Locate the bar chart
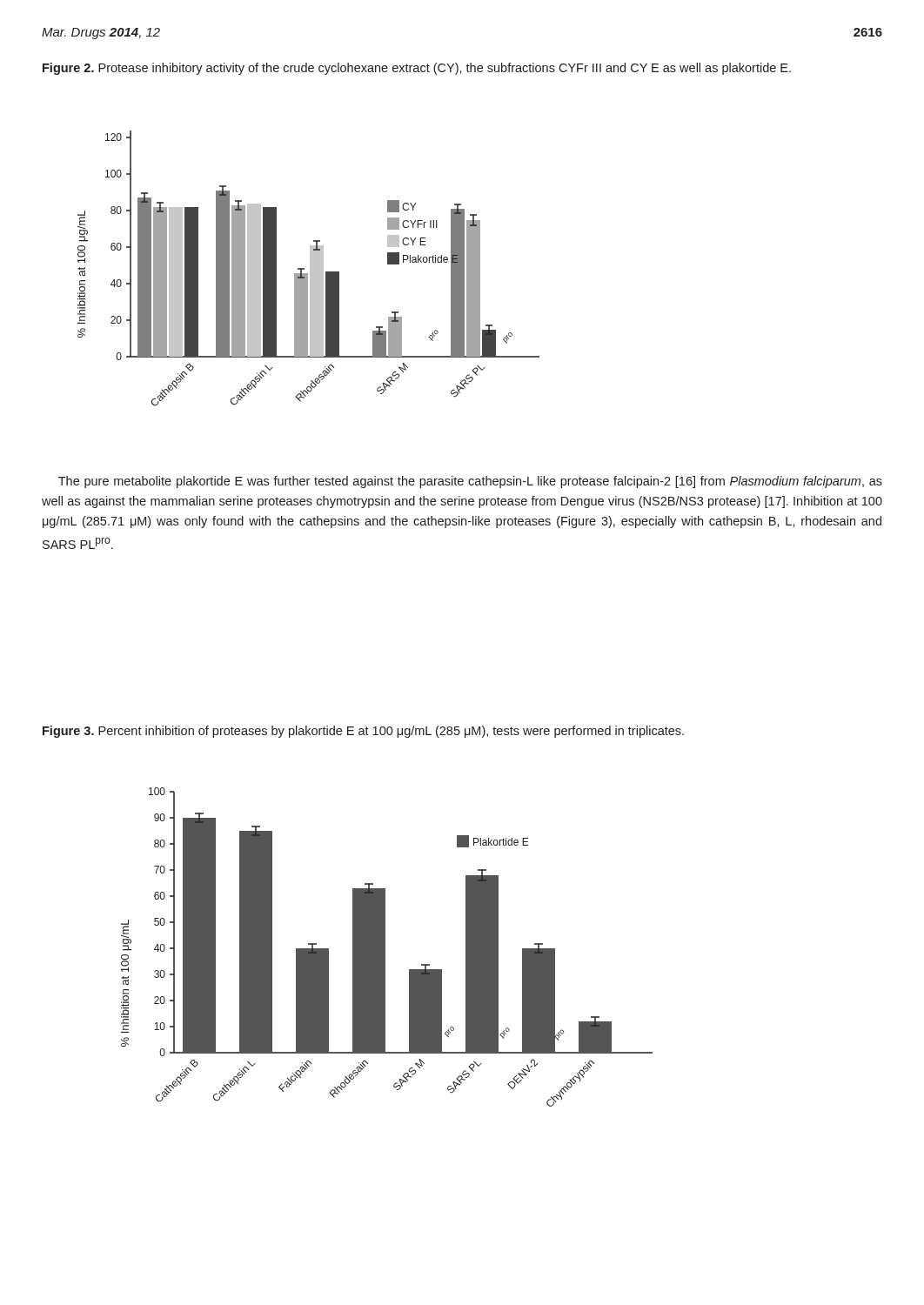This screenshot has height=1305, width=924. [x=391, y=996]
